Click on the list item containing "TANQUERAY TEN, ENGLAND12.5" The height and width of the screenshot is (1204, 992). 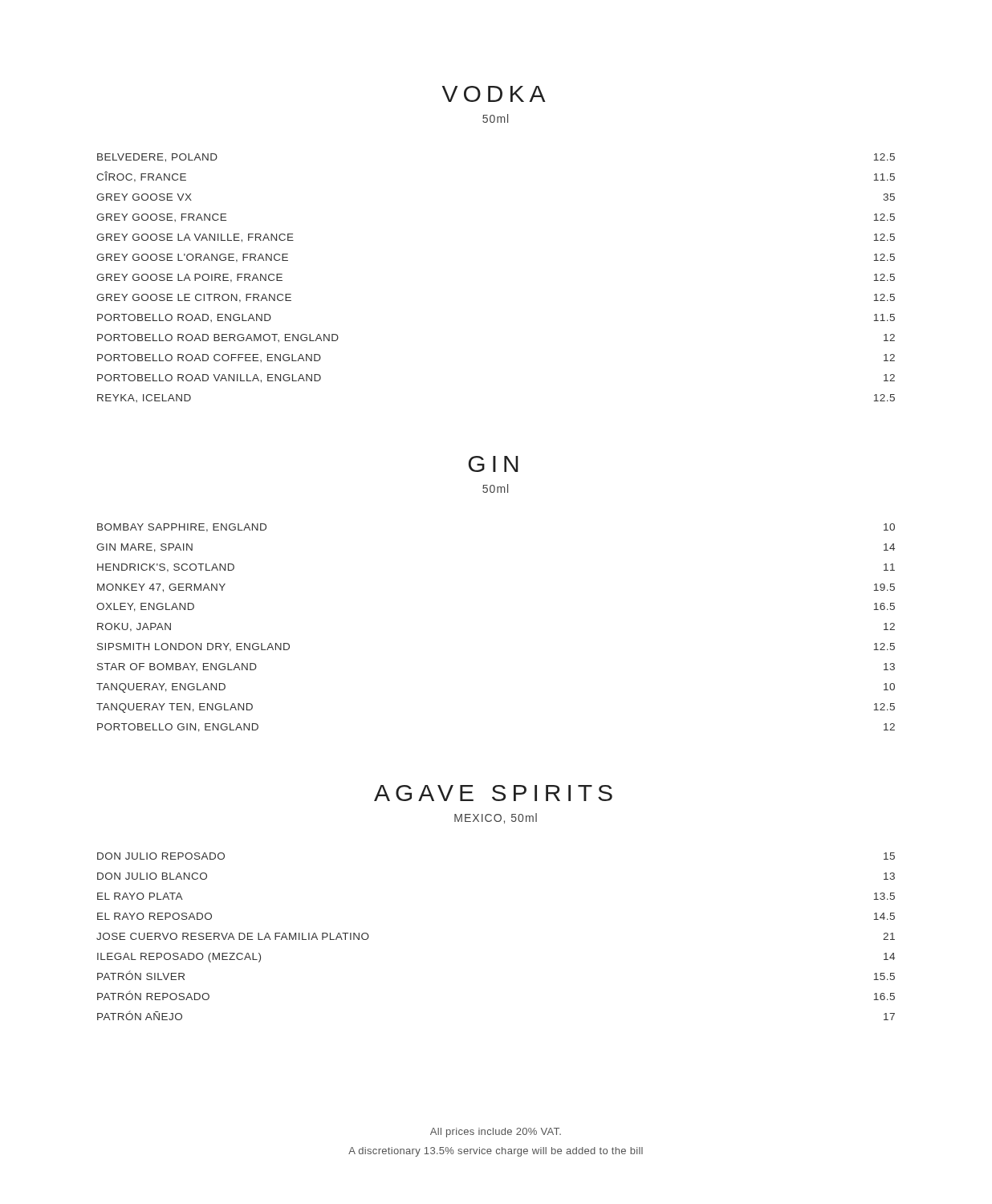(171, 708)
